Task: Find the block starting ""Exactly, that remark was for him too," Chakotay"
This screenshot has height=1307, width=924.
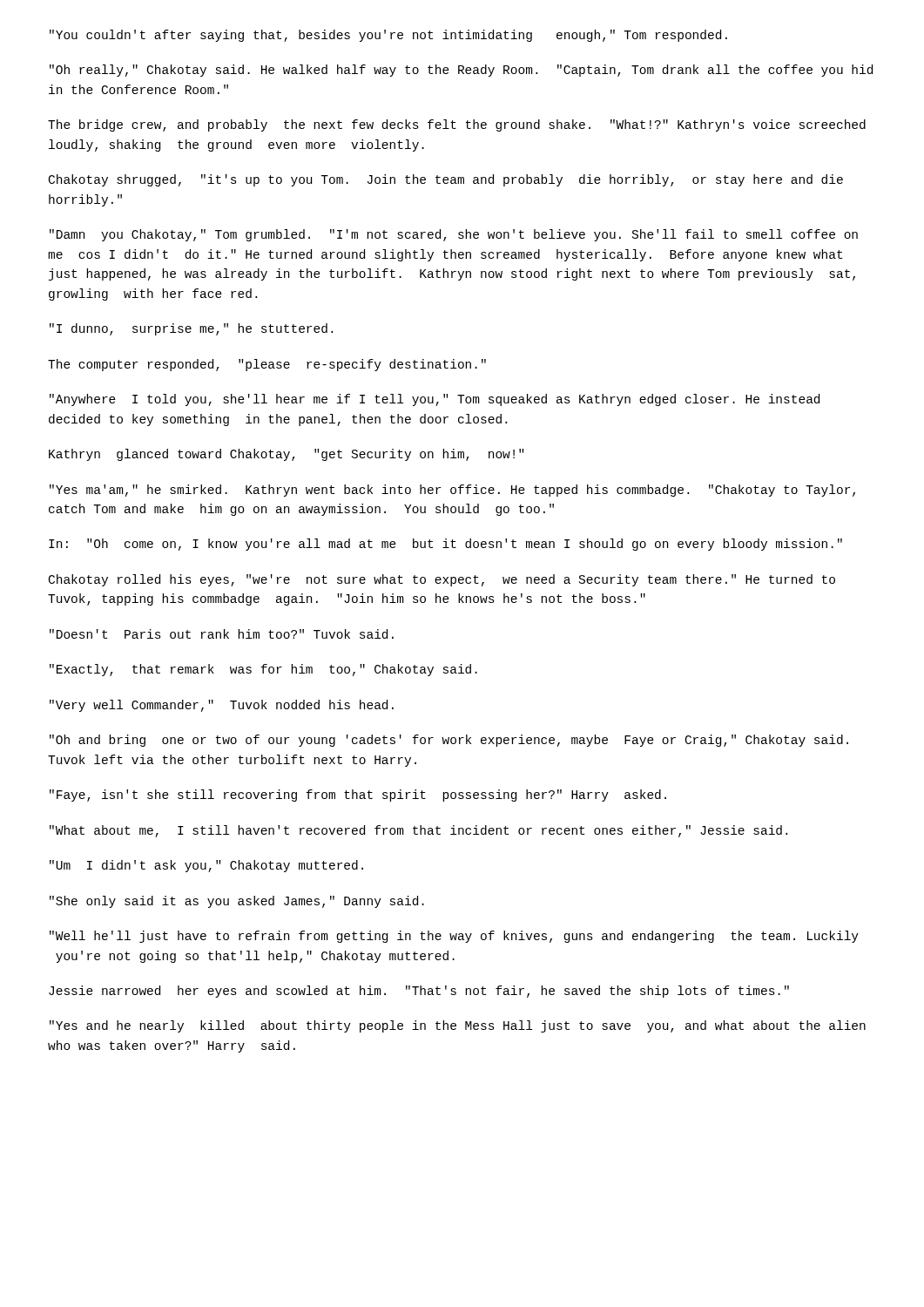Action: point(264,670)
